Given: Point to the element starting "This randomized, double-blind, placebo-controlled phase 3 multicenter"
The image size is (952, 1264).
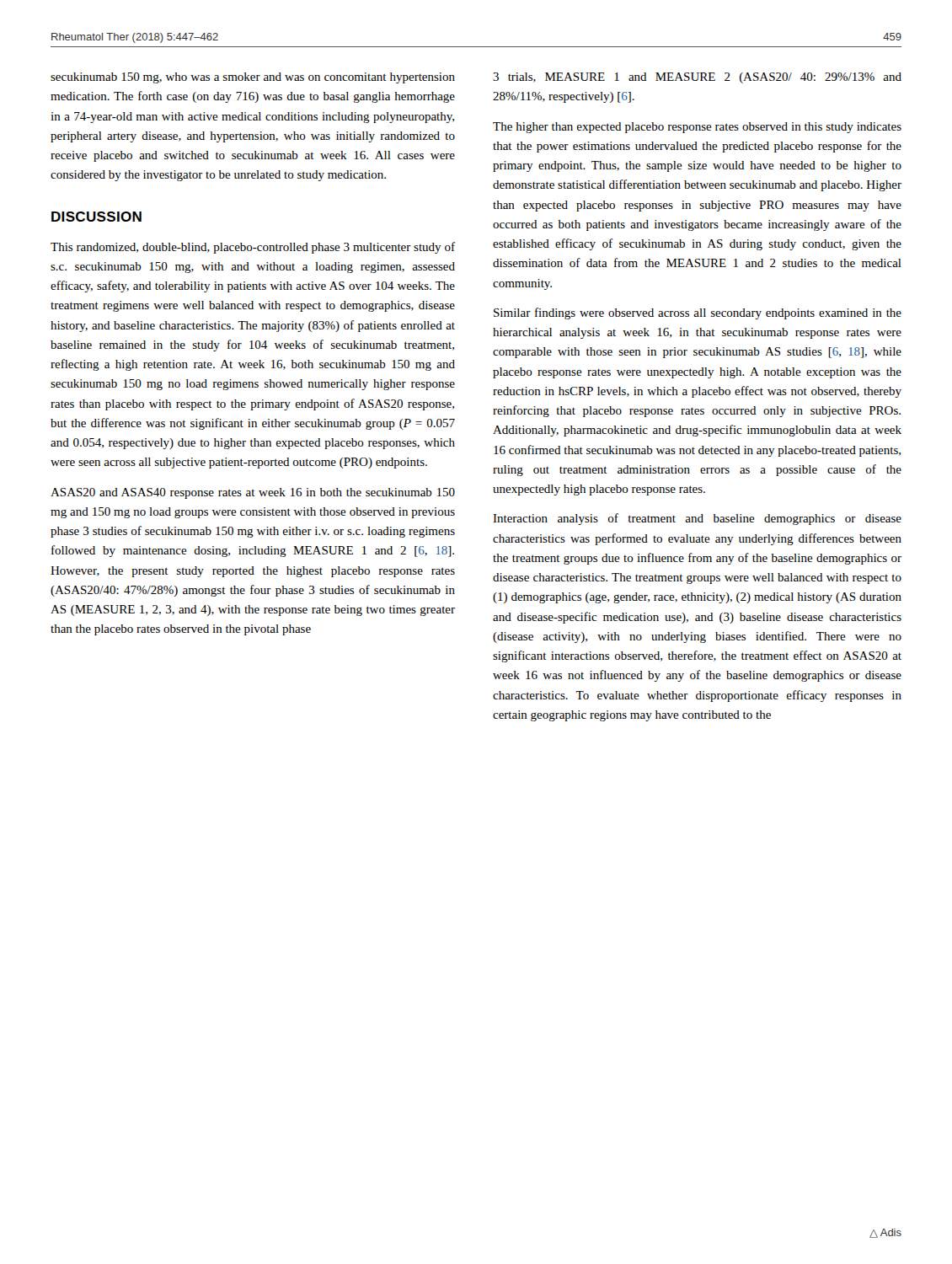Looking at the screenshot, I should coord(253,354).
